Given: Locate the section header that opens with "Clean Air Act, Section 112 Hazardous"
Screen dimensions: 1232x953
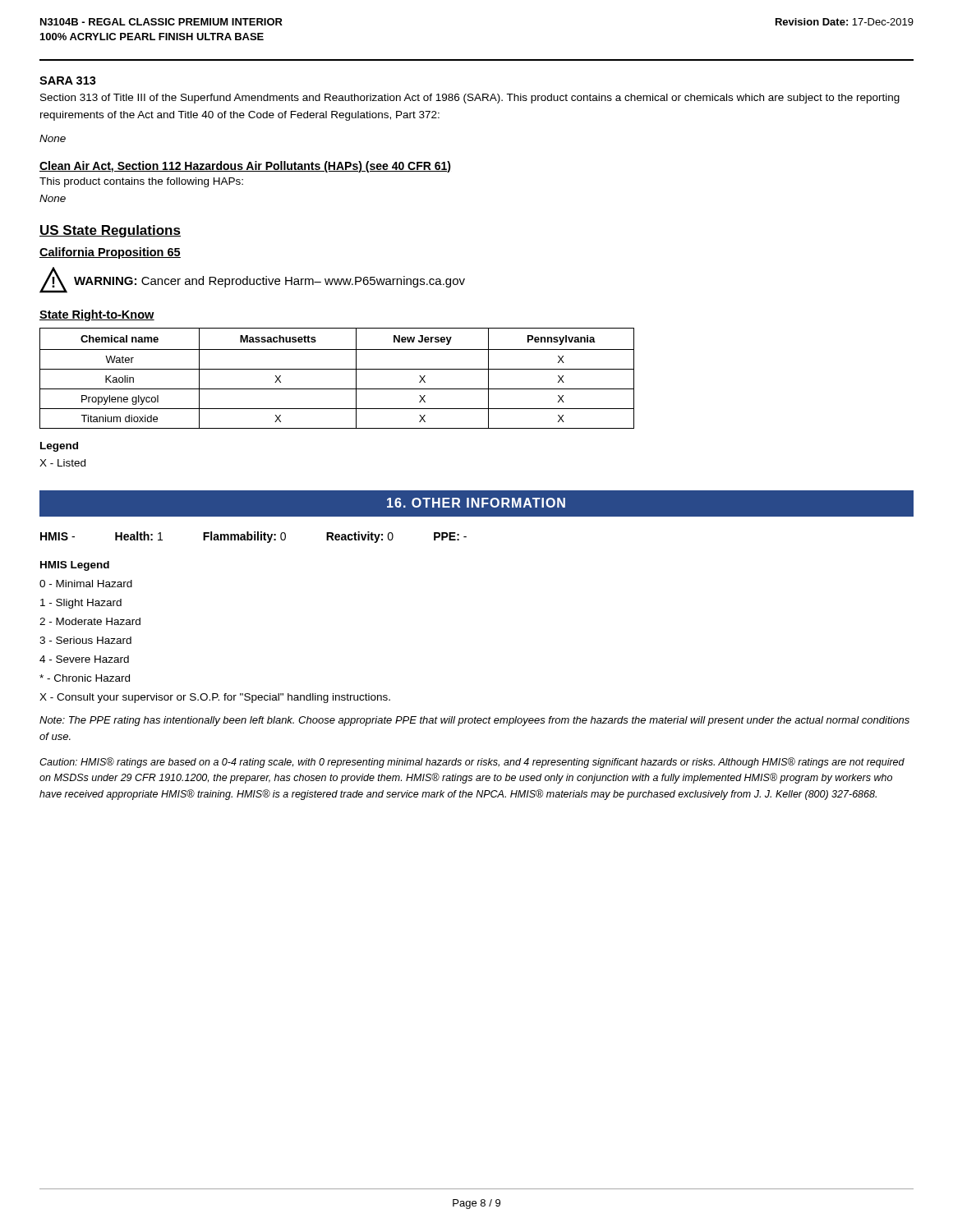Looking at the screenshot, I should coord(245,166).
